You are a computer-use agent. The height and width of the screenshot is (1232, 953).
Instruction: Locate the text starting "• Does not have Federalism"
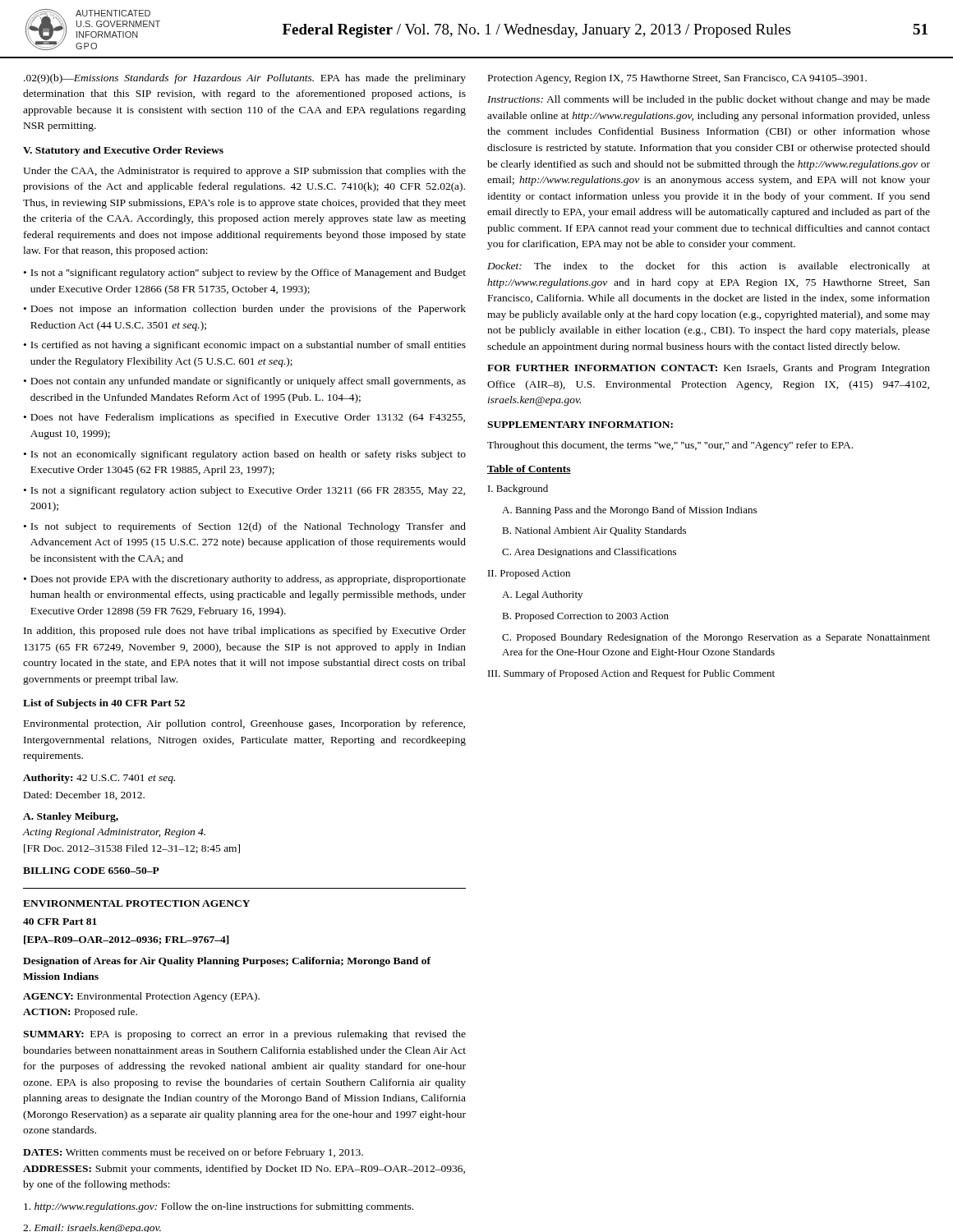(x=244, y=425)
